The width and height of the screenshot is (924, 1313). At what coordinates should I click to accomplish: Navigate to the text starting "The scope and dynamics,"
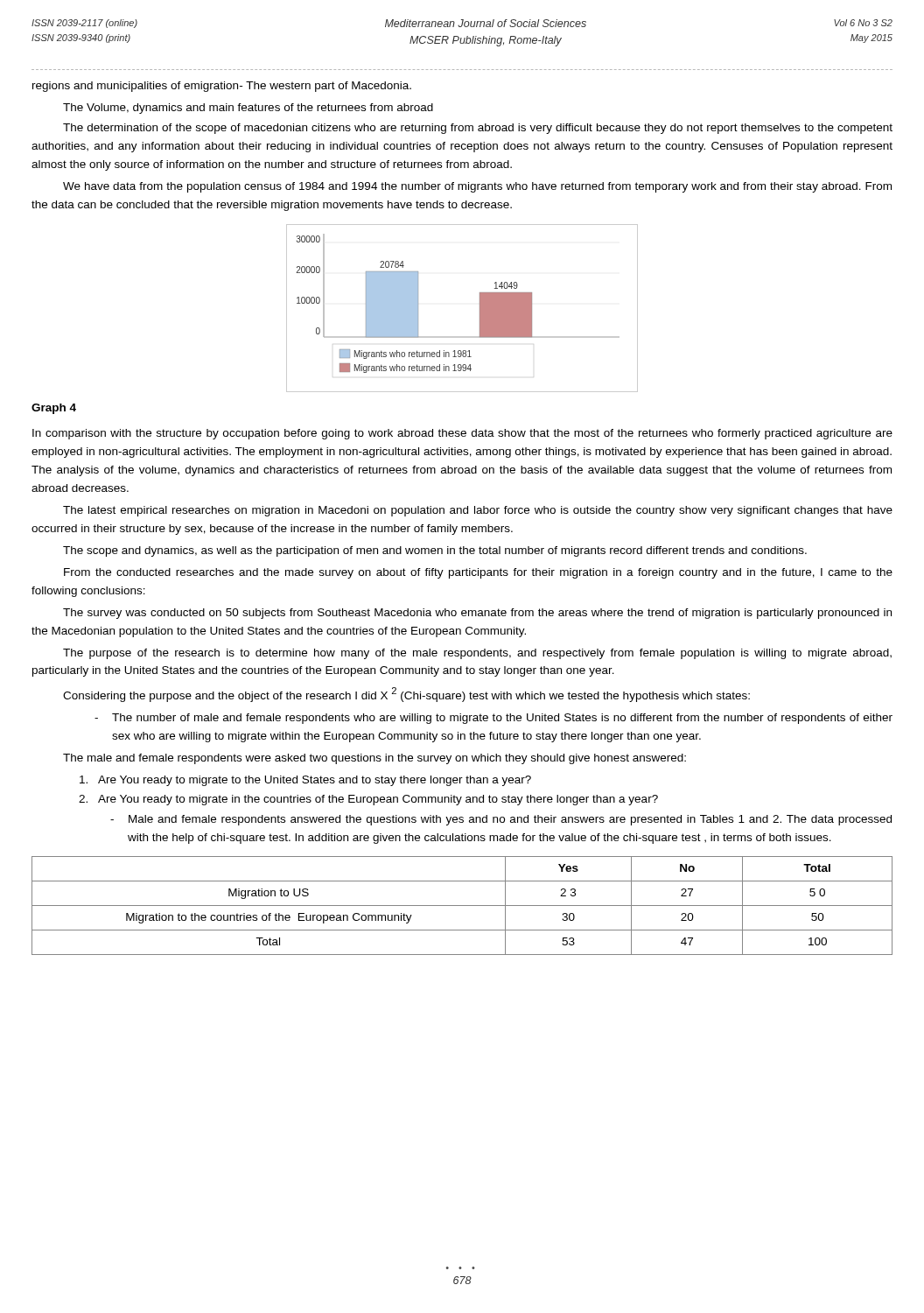pos(435,550)
